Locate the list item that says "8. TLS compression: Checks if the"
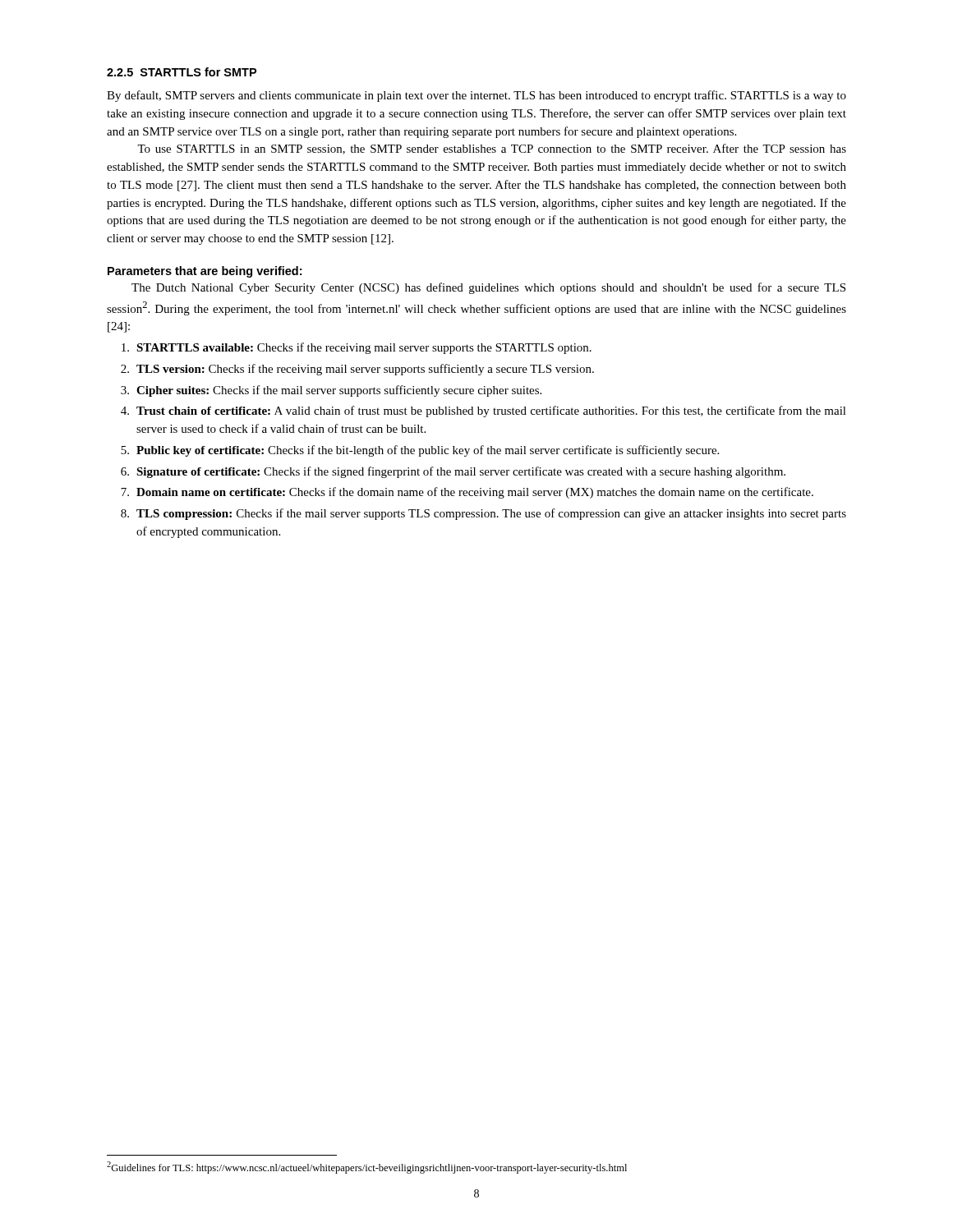 pyautogui.click(x=476, y=523)
